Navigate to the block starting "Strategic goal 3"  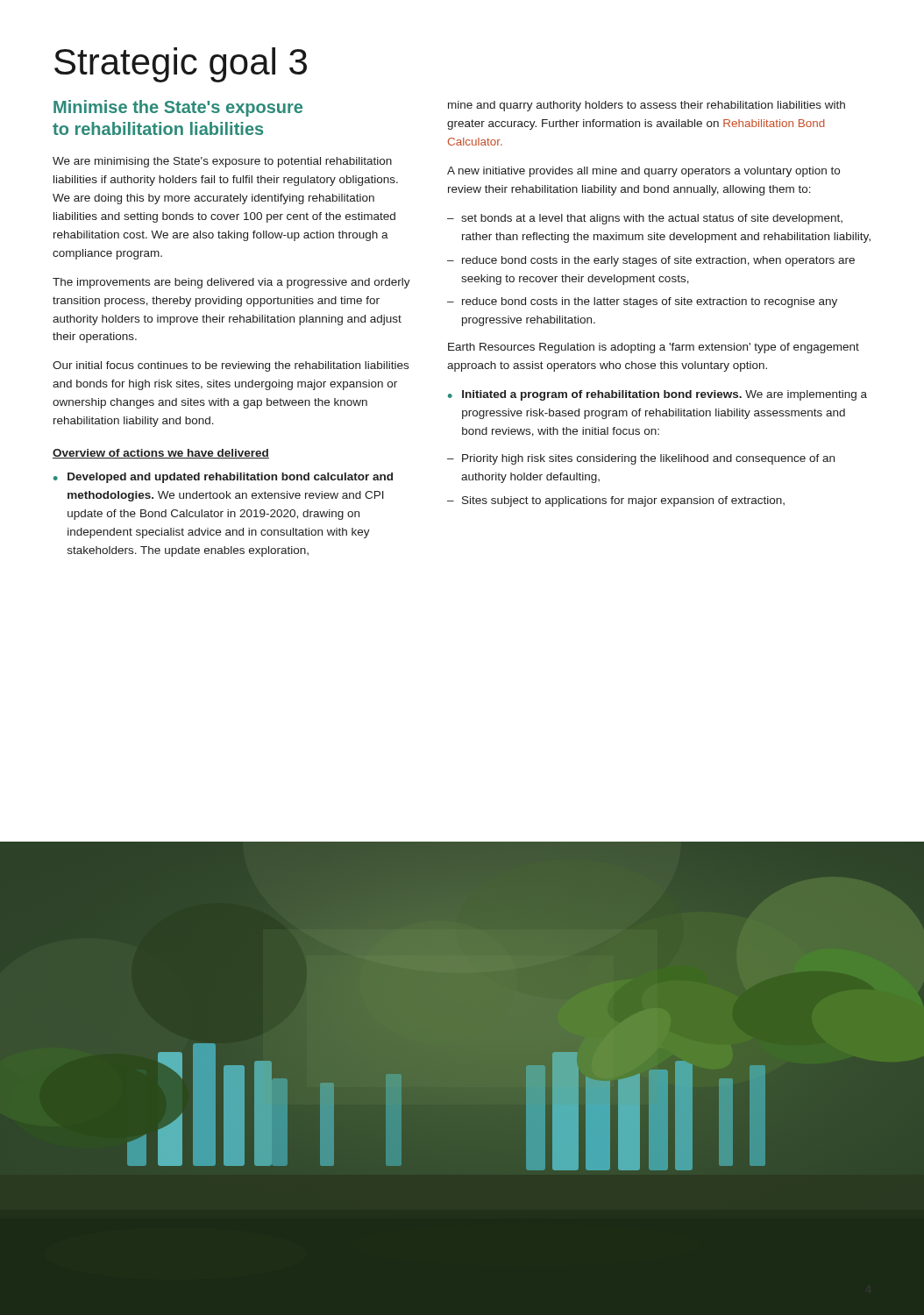[181, 62]
